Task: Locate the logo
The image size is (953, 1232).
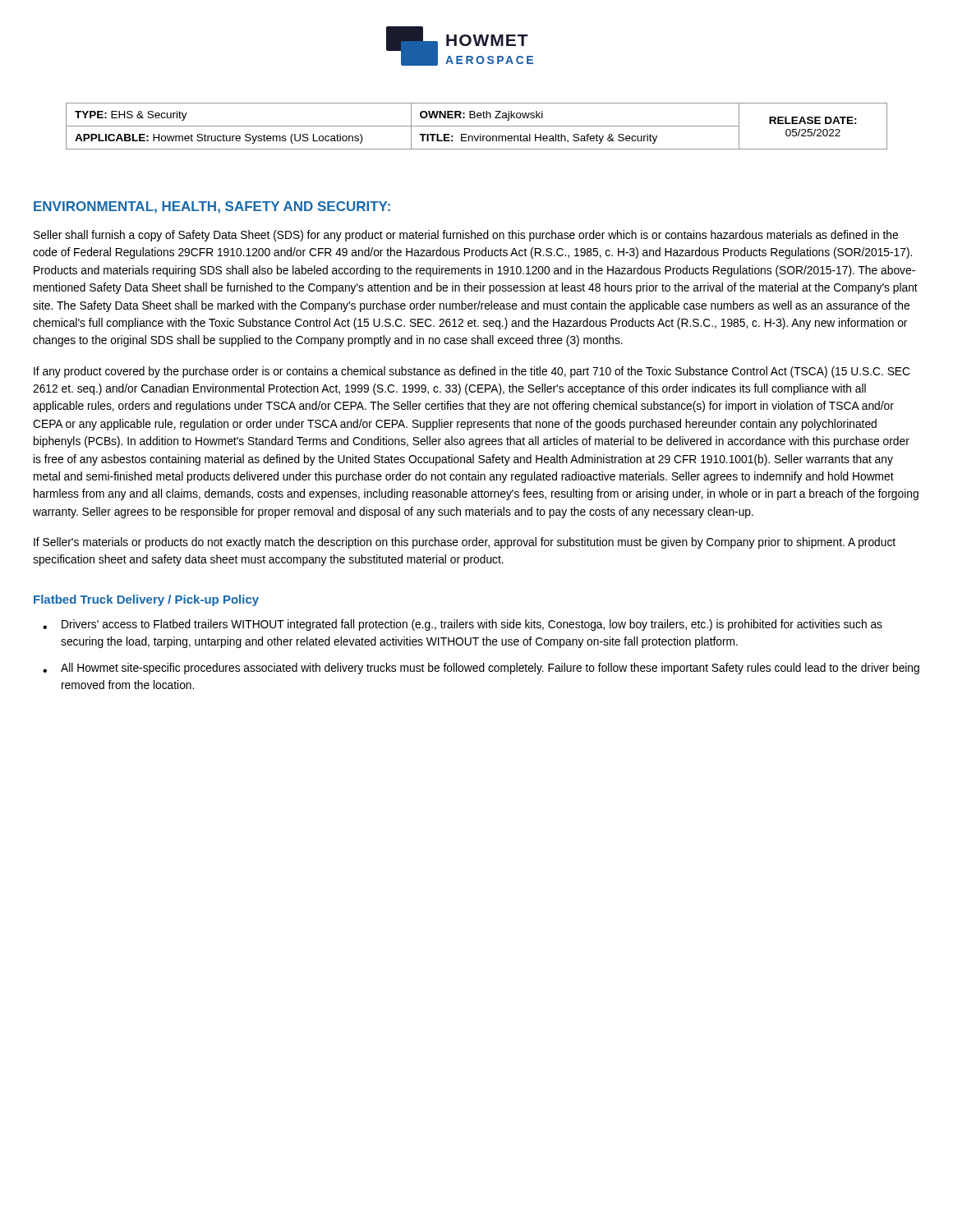Action: pyautogui.click(x=476, y=51)
